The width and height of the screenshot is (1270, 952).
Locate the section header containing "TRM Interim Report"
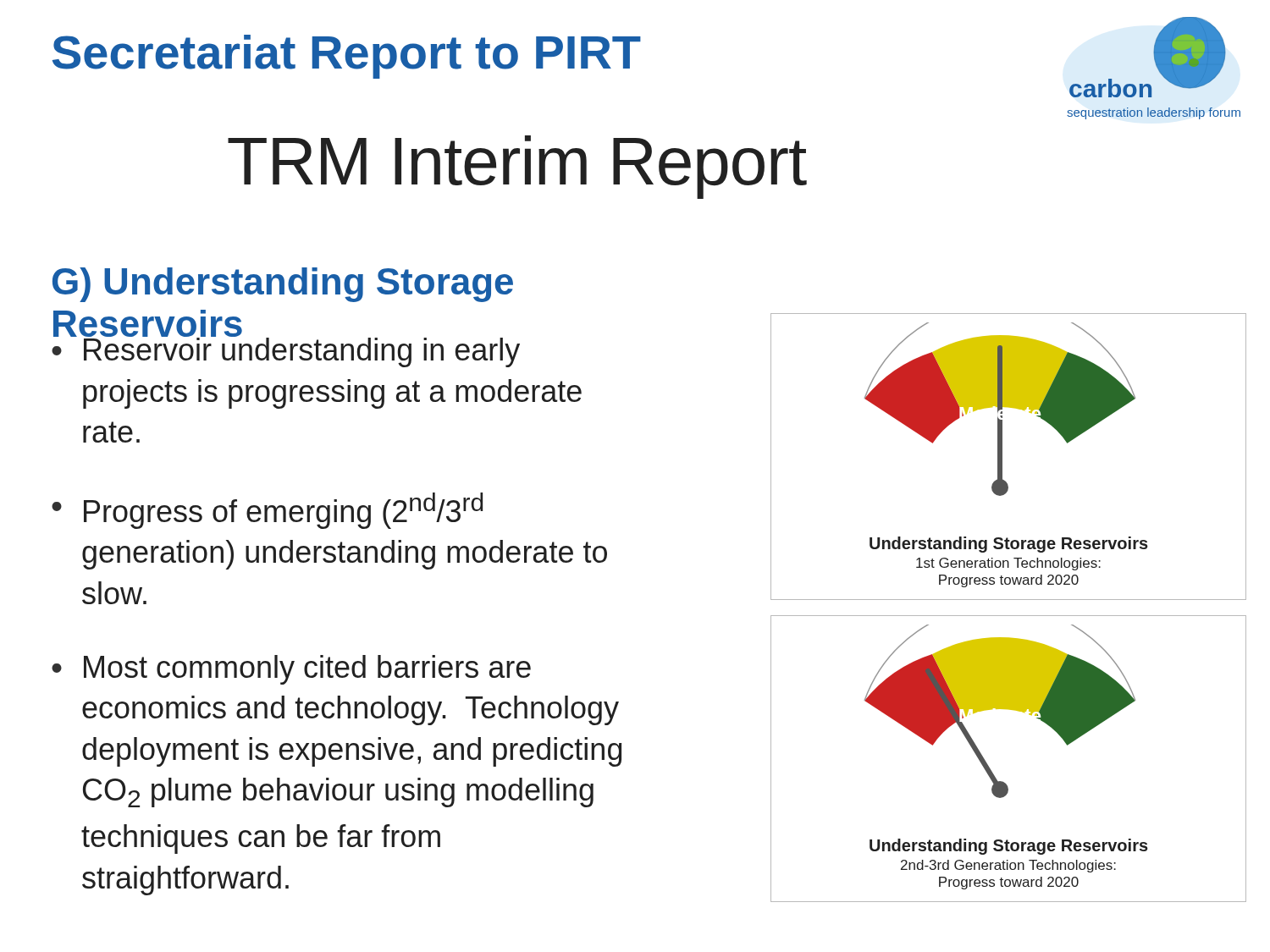click(x=517, y=161)
